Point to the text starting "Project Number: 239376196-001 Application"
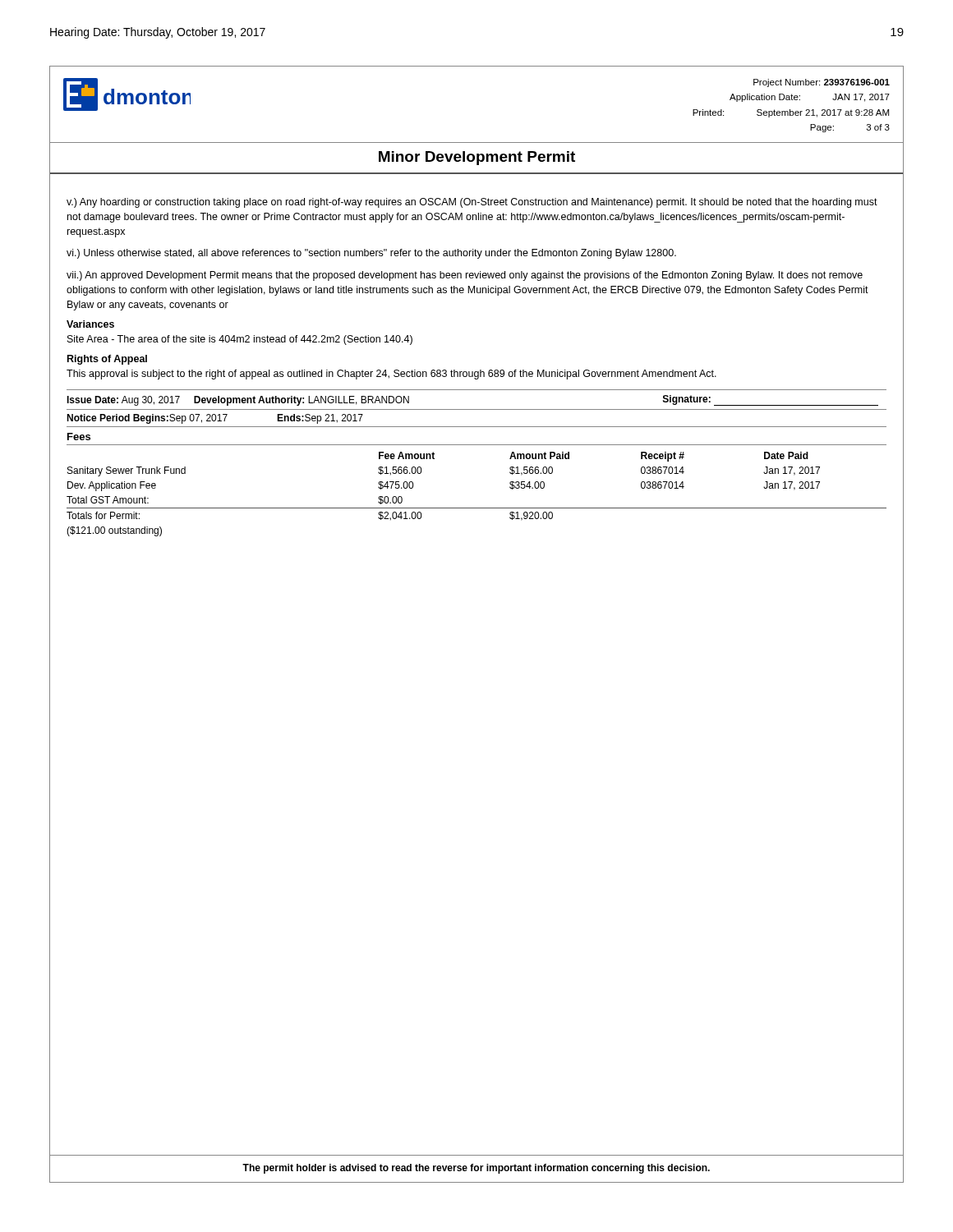This screenshot has width=953, height=1232. [x=791, y=105]
